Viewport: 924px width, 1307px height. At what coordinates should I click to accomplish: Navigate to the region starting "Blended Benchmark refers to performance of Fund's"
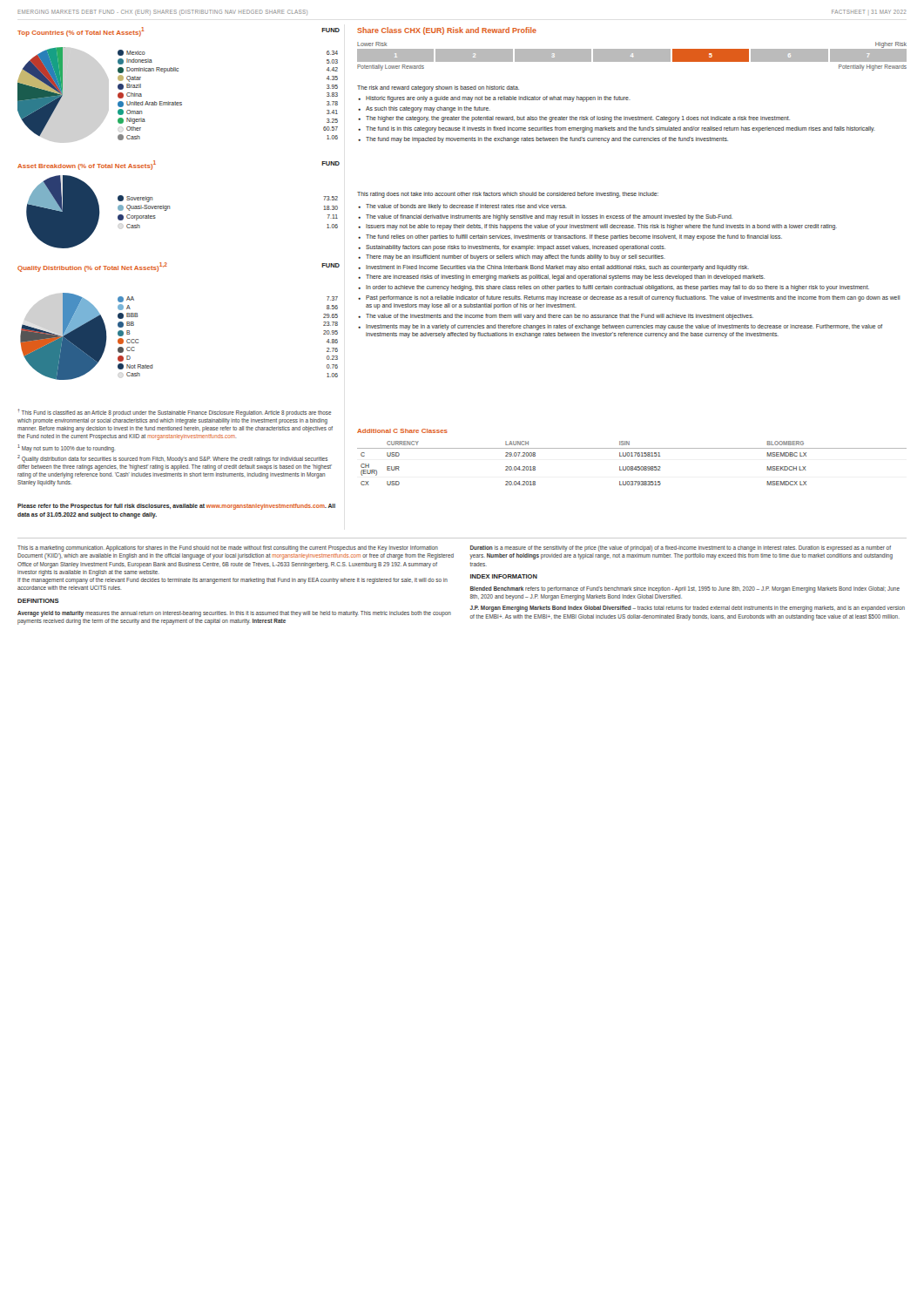[x=685, y=592]
